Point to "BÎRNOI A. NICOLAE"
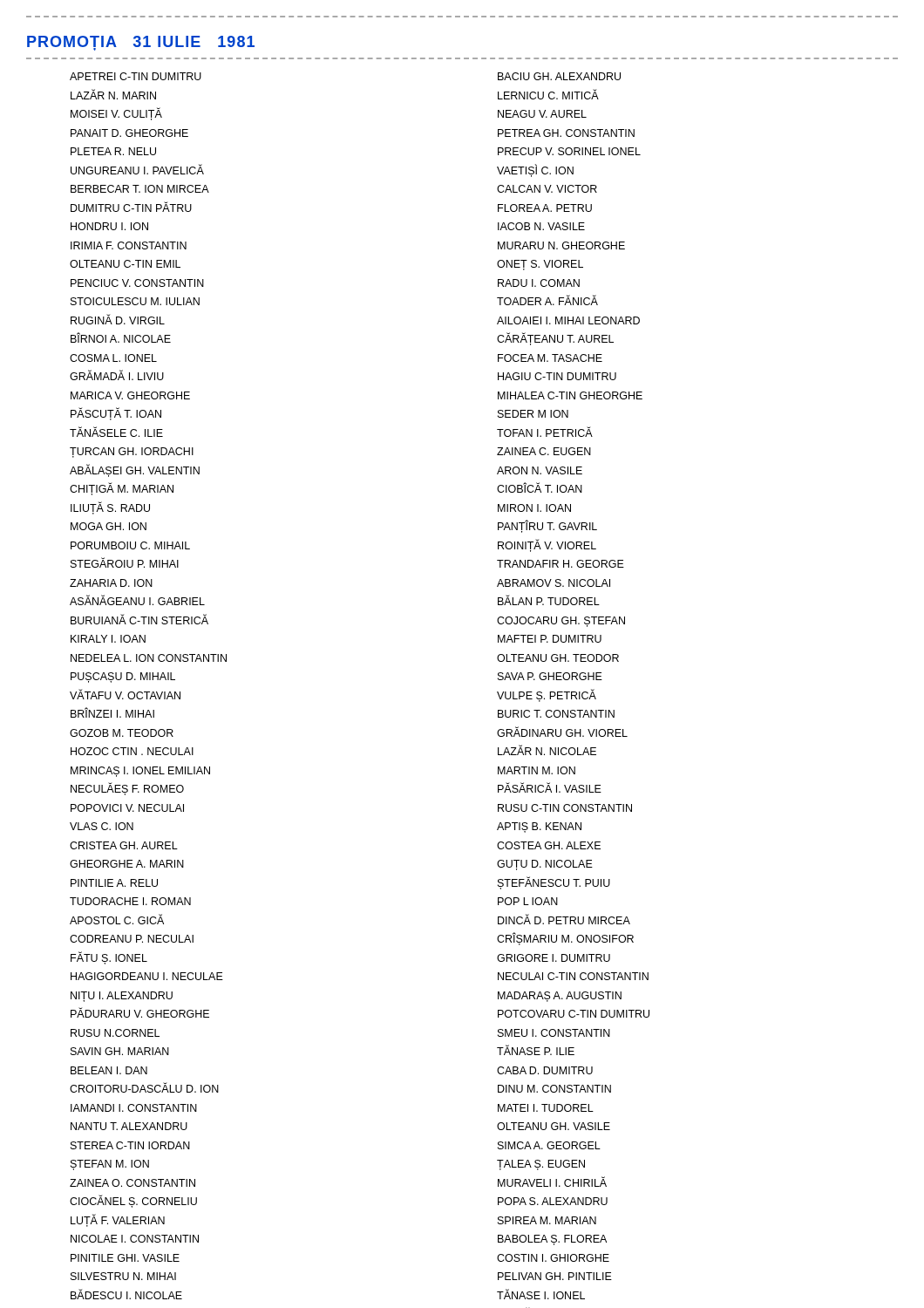The height and width of the screenshot is (1308, 924). [120, 339]
